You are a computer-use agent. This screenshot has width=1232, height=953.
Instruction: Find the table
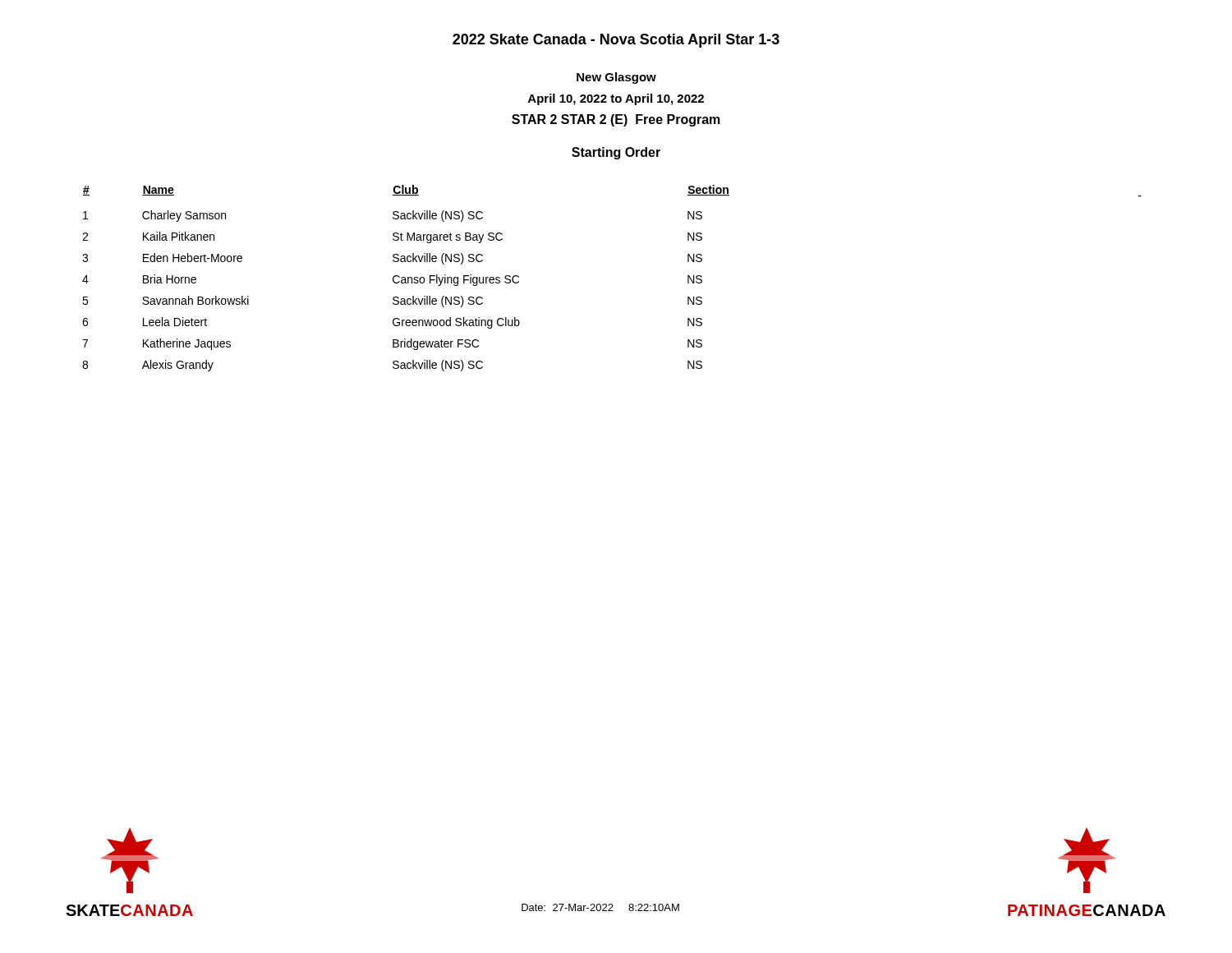pos(616,279)
